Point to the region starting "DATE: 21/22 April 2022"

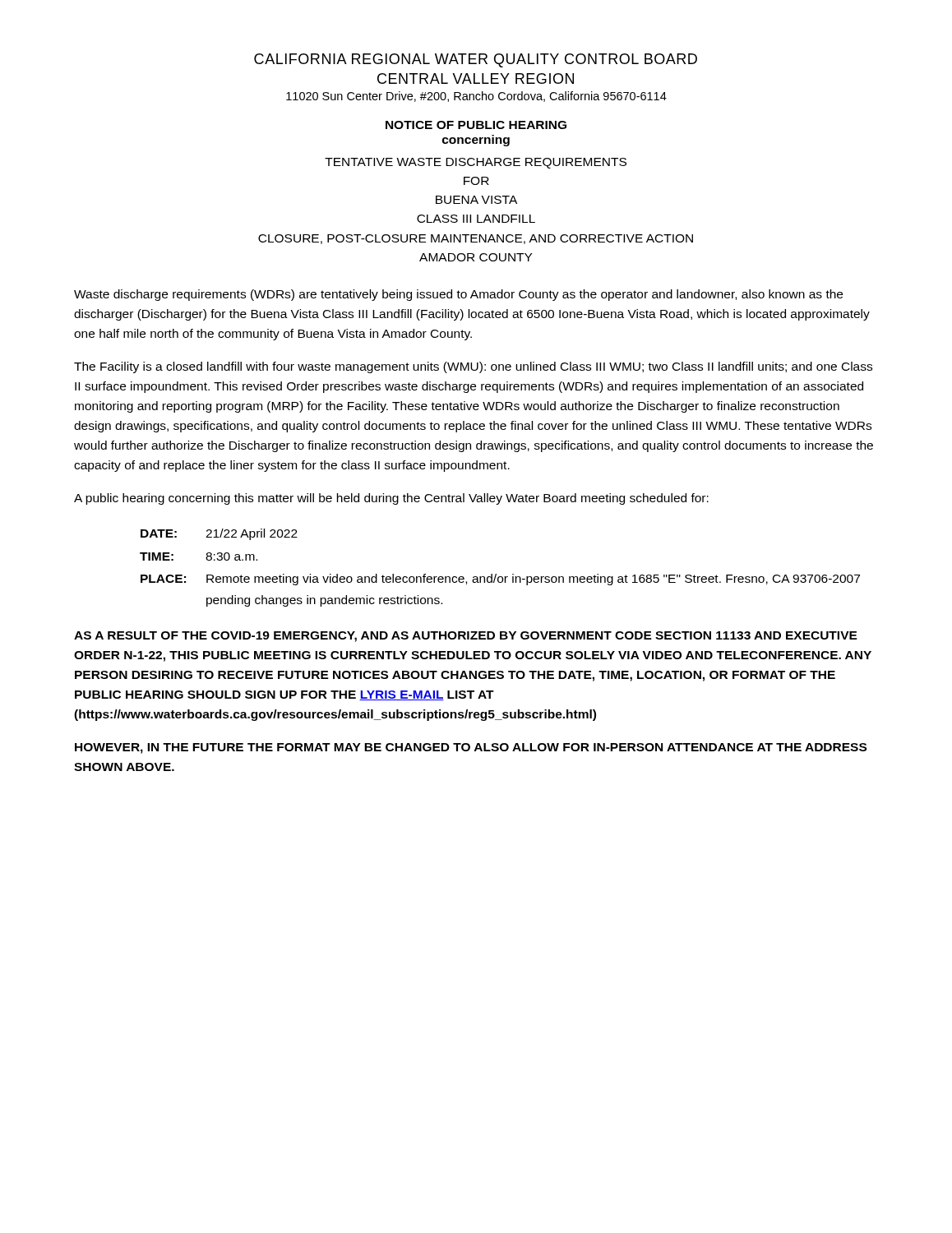(219, 534)
